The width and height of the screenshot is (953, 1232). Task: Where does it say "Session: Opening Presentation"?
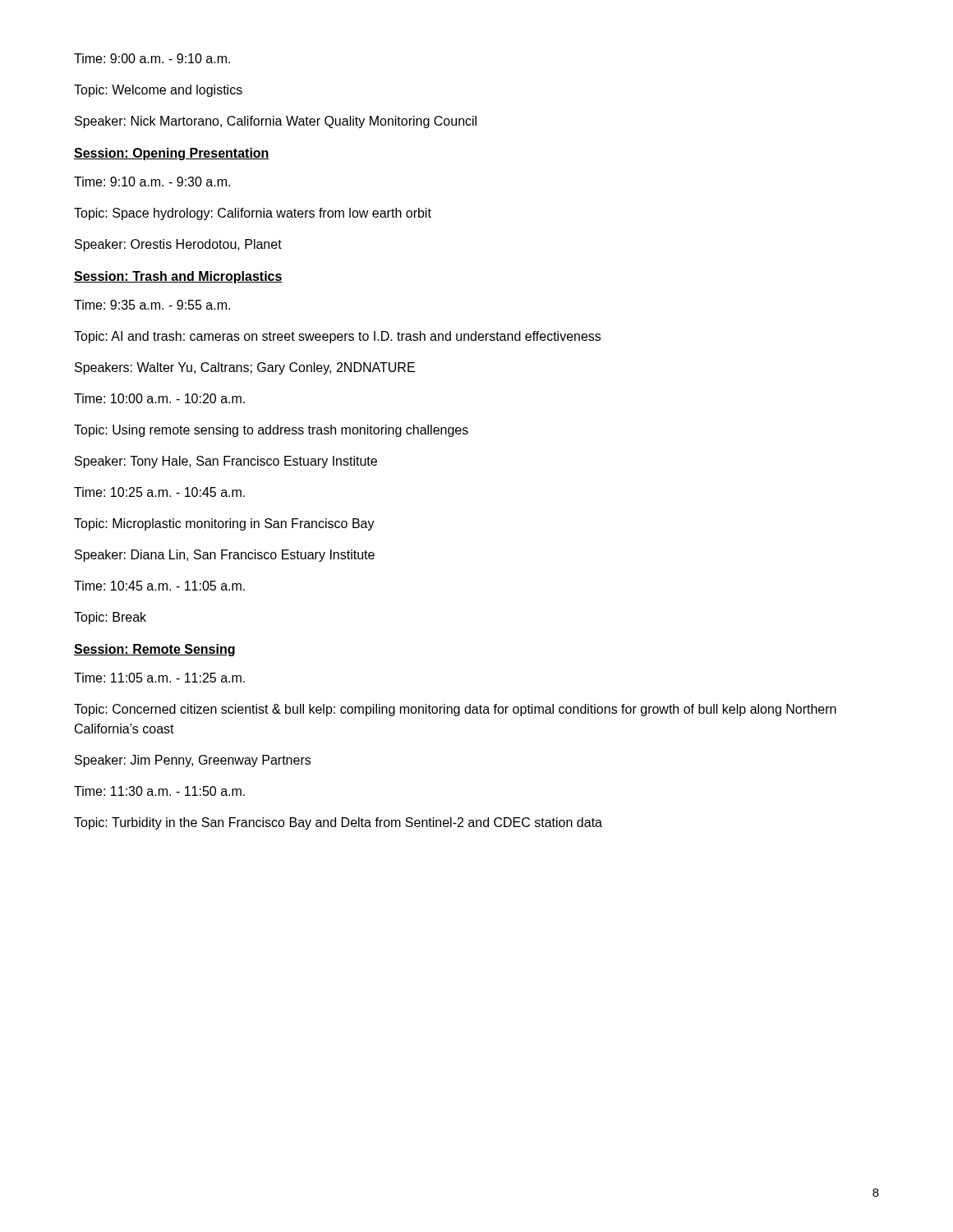click(x=171, y=154)
